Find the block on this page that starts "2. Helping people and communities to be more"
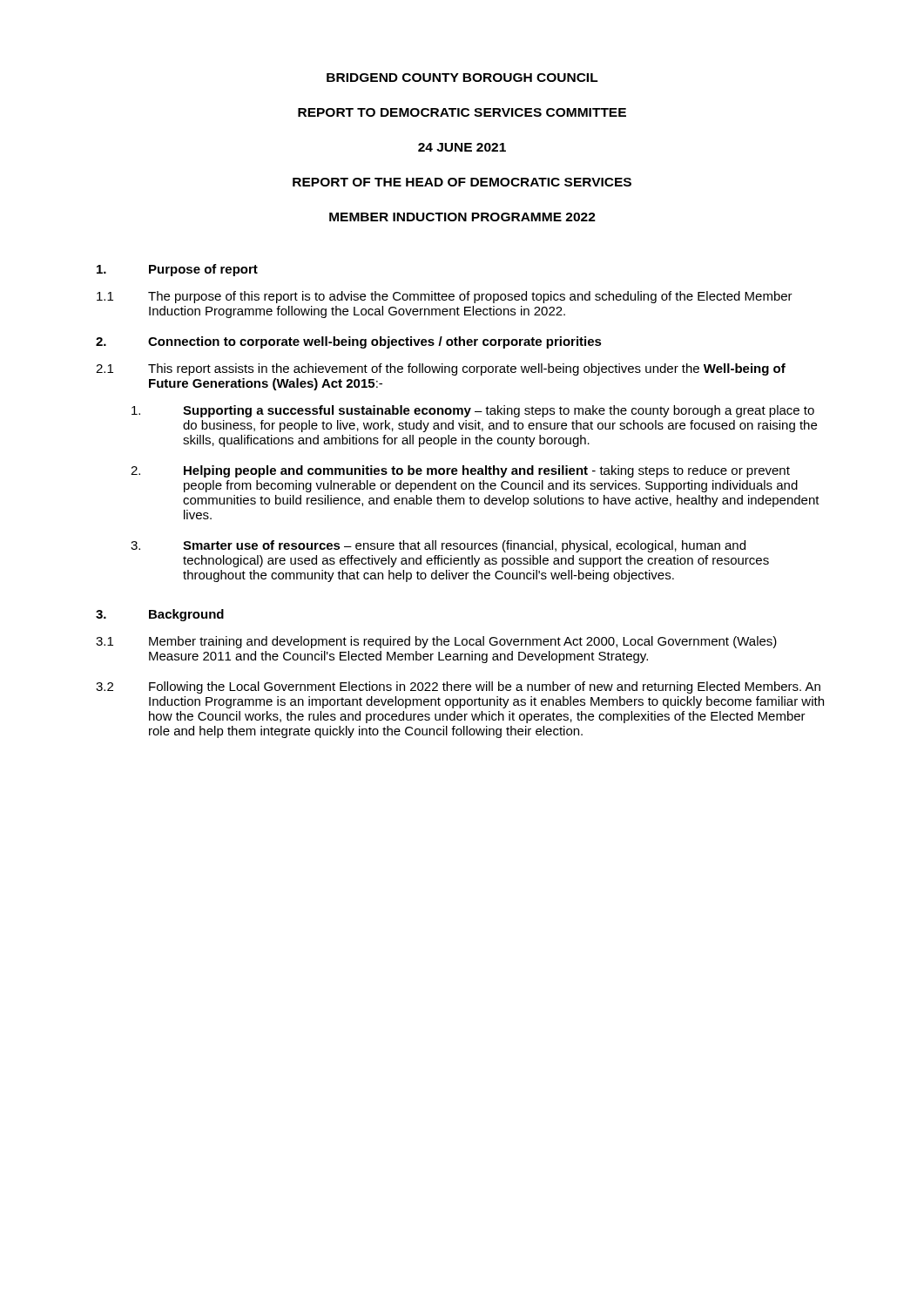 point(462,492)
